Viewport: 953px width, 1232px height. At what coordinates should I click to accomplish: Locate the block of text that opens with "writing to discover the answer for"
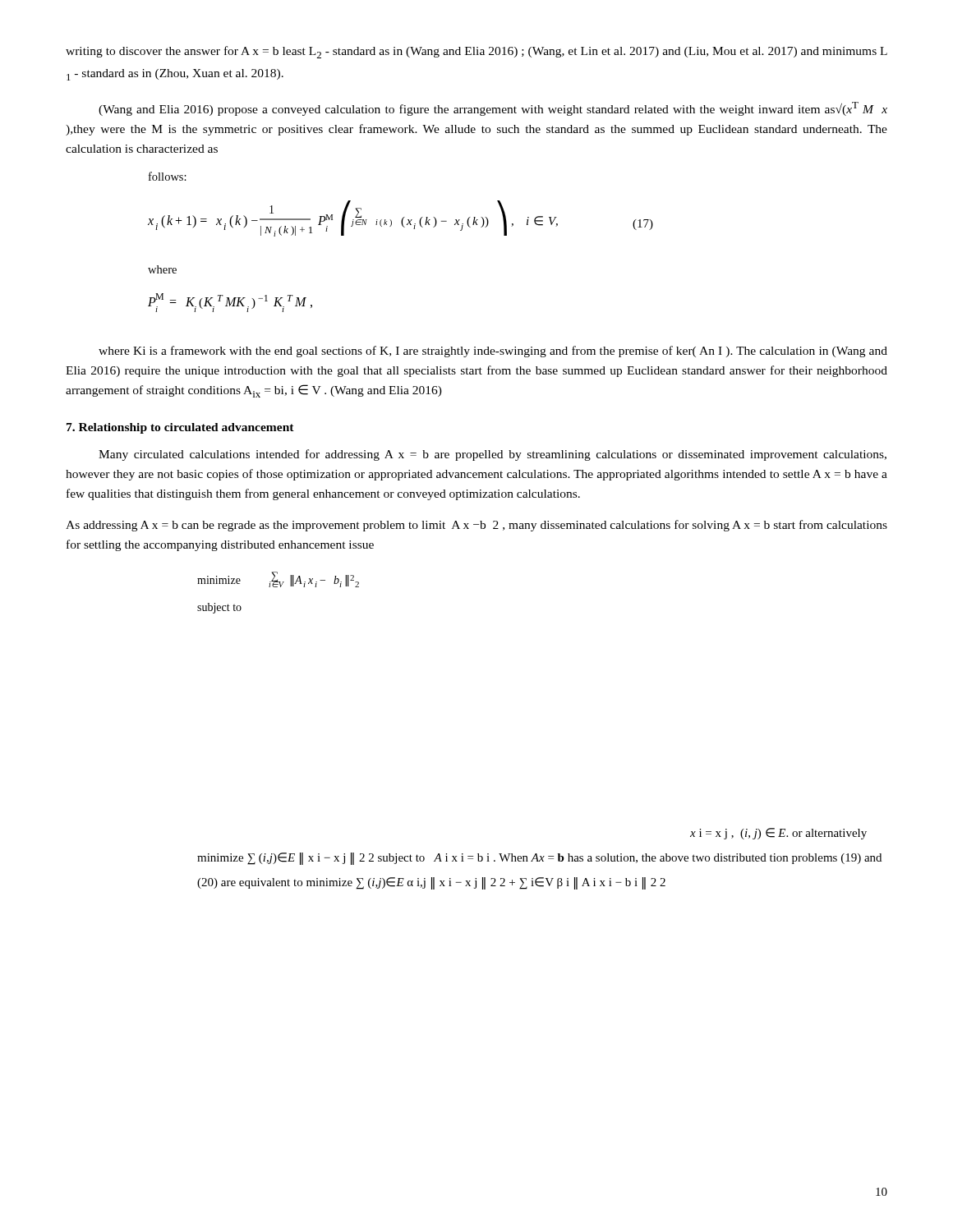point(476,63)
